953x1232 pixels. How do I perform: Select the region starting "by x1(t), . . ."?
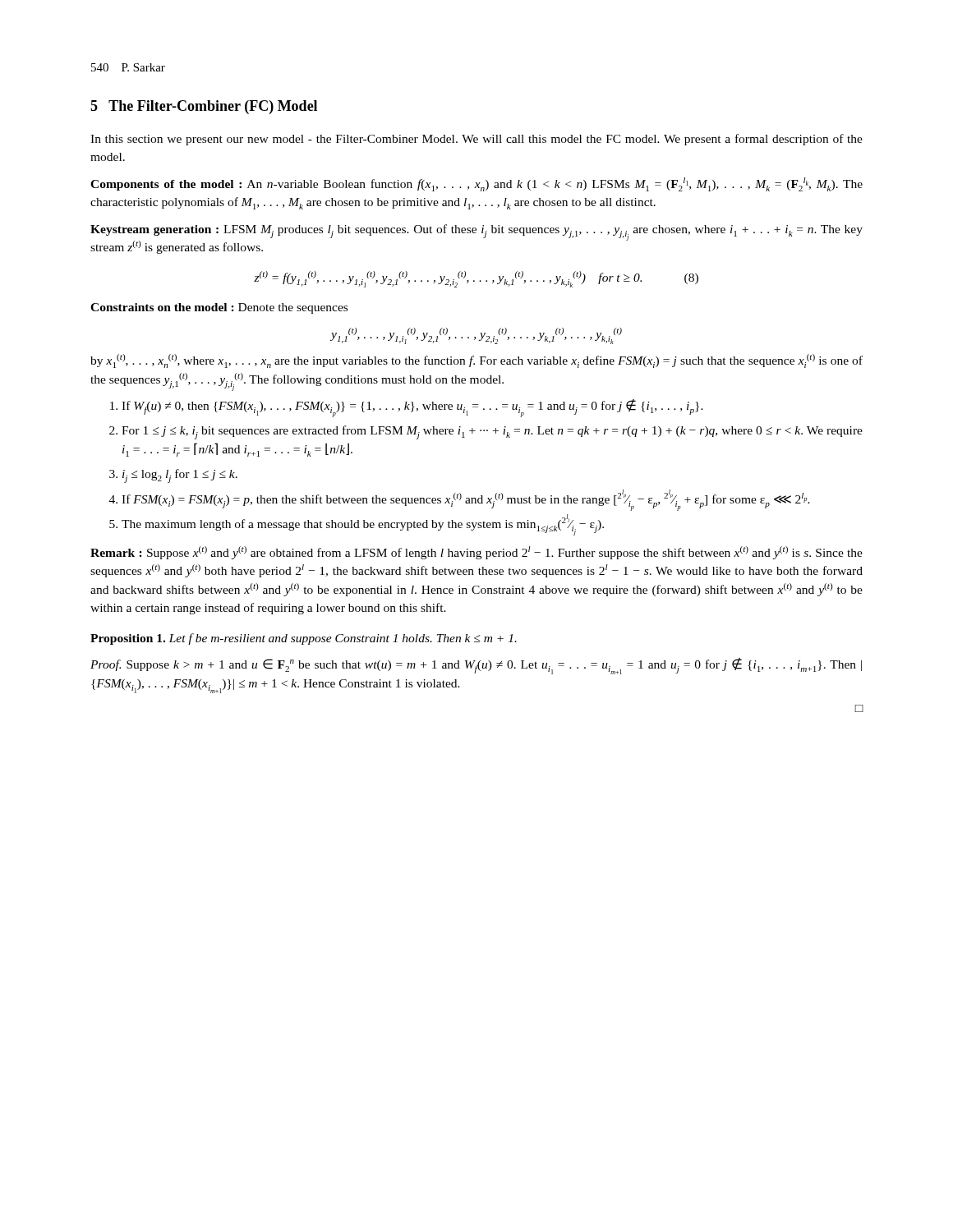[x=476, y=370]
